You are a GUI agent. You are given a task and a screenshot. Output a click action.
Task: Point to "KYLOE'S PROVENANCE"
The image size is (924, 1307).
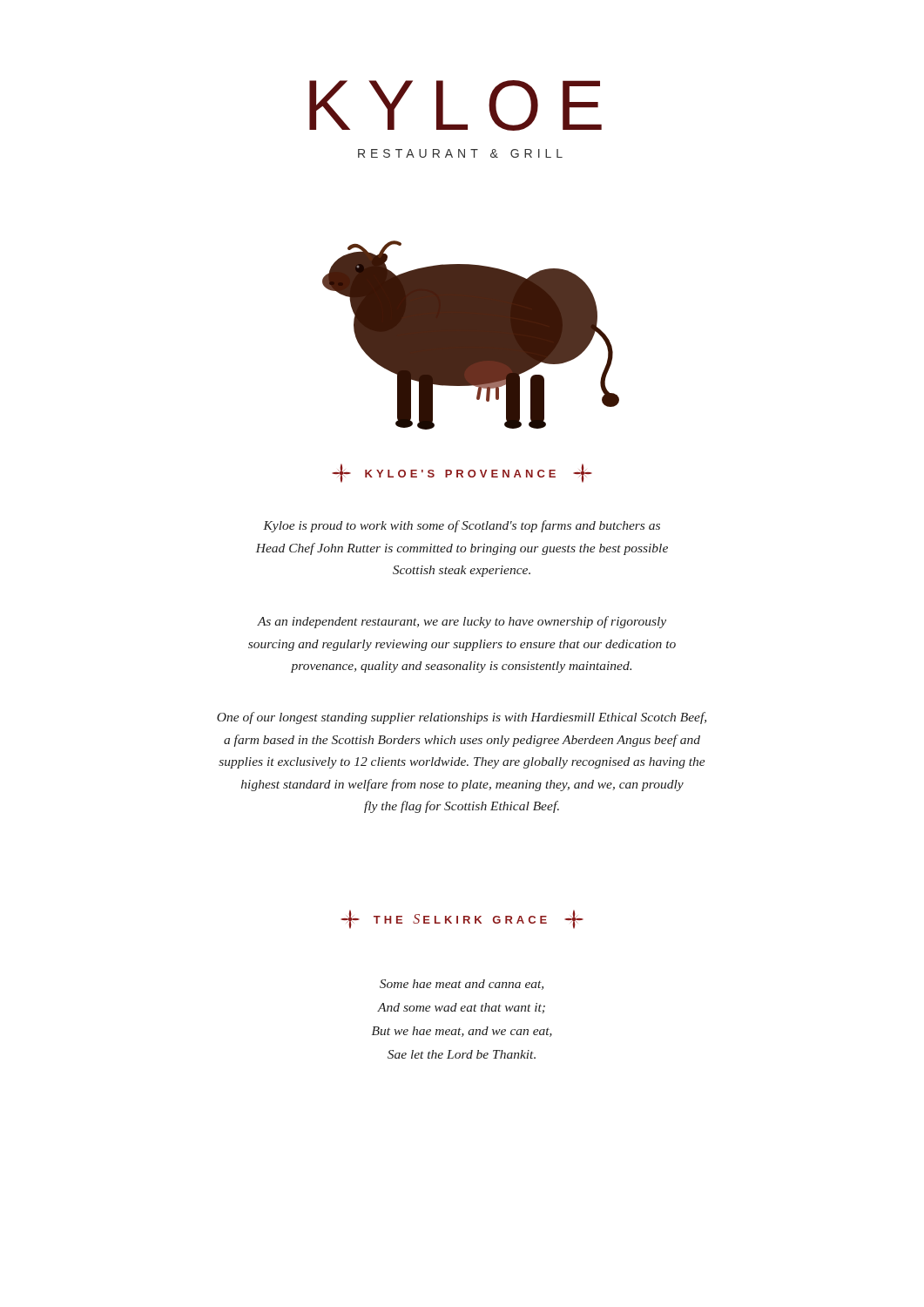pos(462,473)
